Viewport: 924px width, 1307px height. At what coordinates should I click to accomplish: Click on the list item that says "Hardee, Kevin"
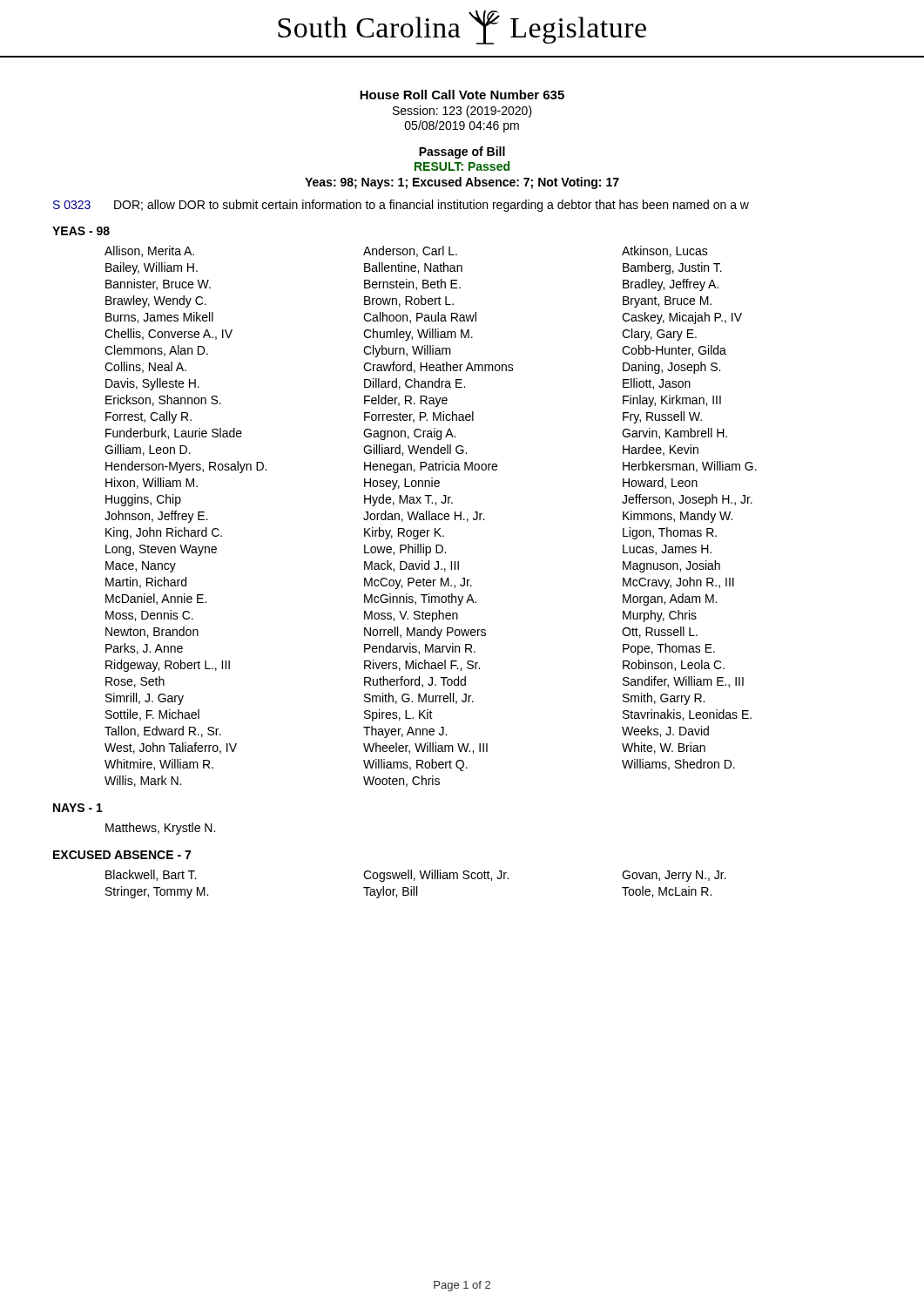tap(660, 450)
